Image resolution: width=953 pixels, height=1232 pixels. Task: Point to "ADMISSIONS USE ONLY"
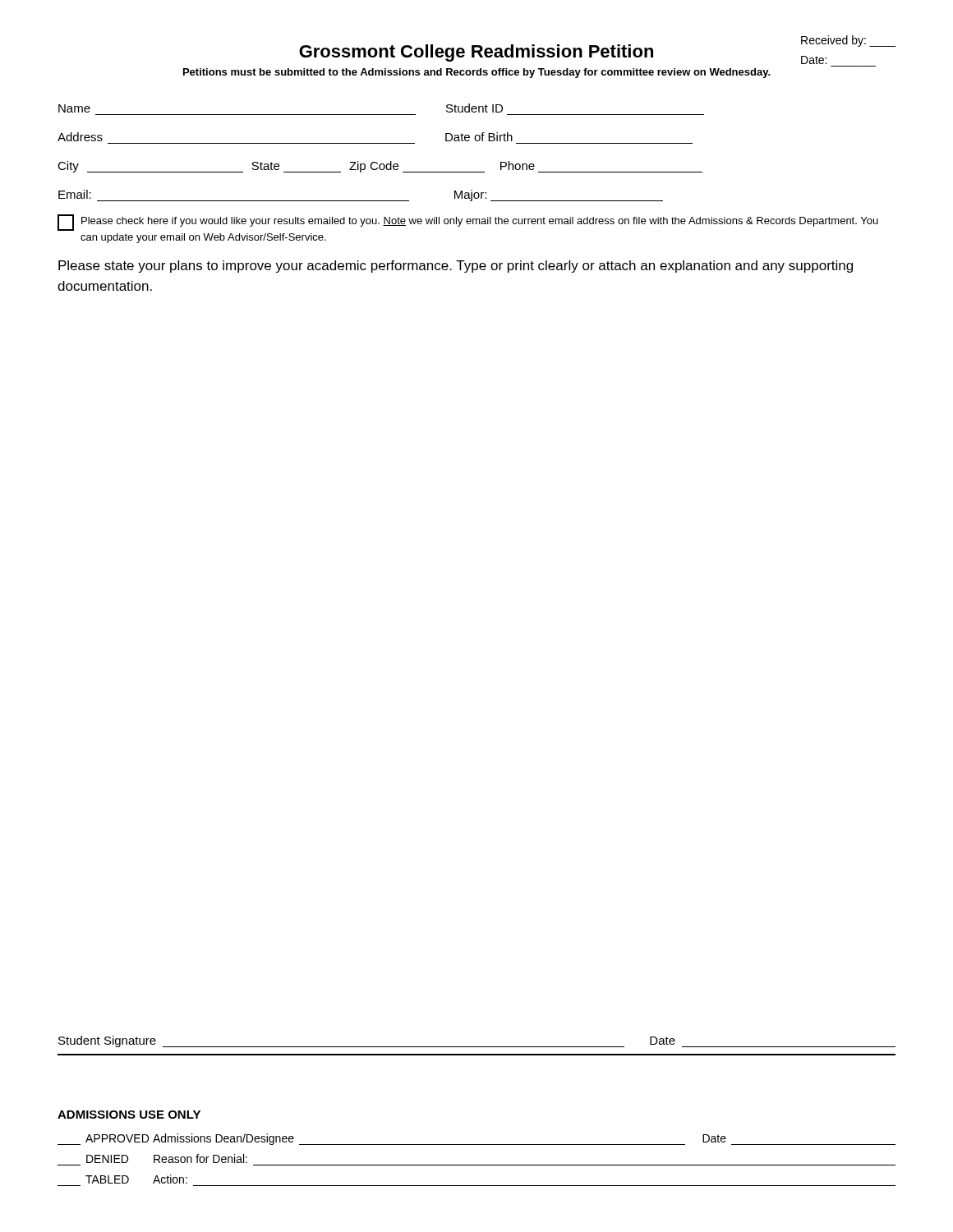tap(129, 1114)
